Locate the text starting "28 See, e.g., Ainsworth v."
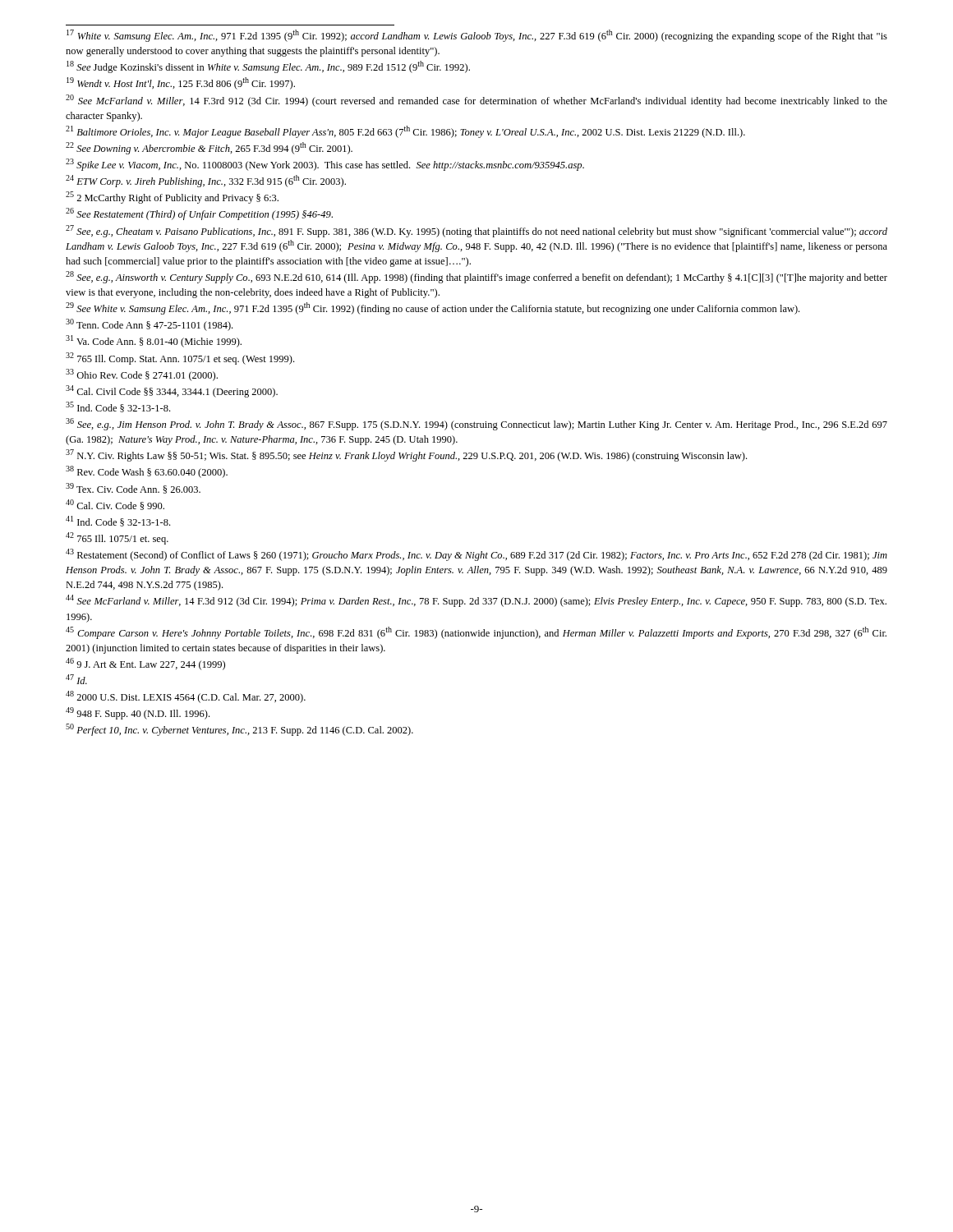 [476, 284]
